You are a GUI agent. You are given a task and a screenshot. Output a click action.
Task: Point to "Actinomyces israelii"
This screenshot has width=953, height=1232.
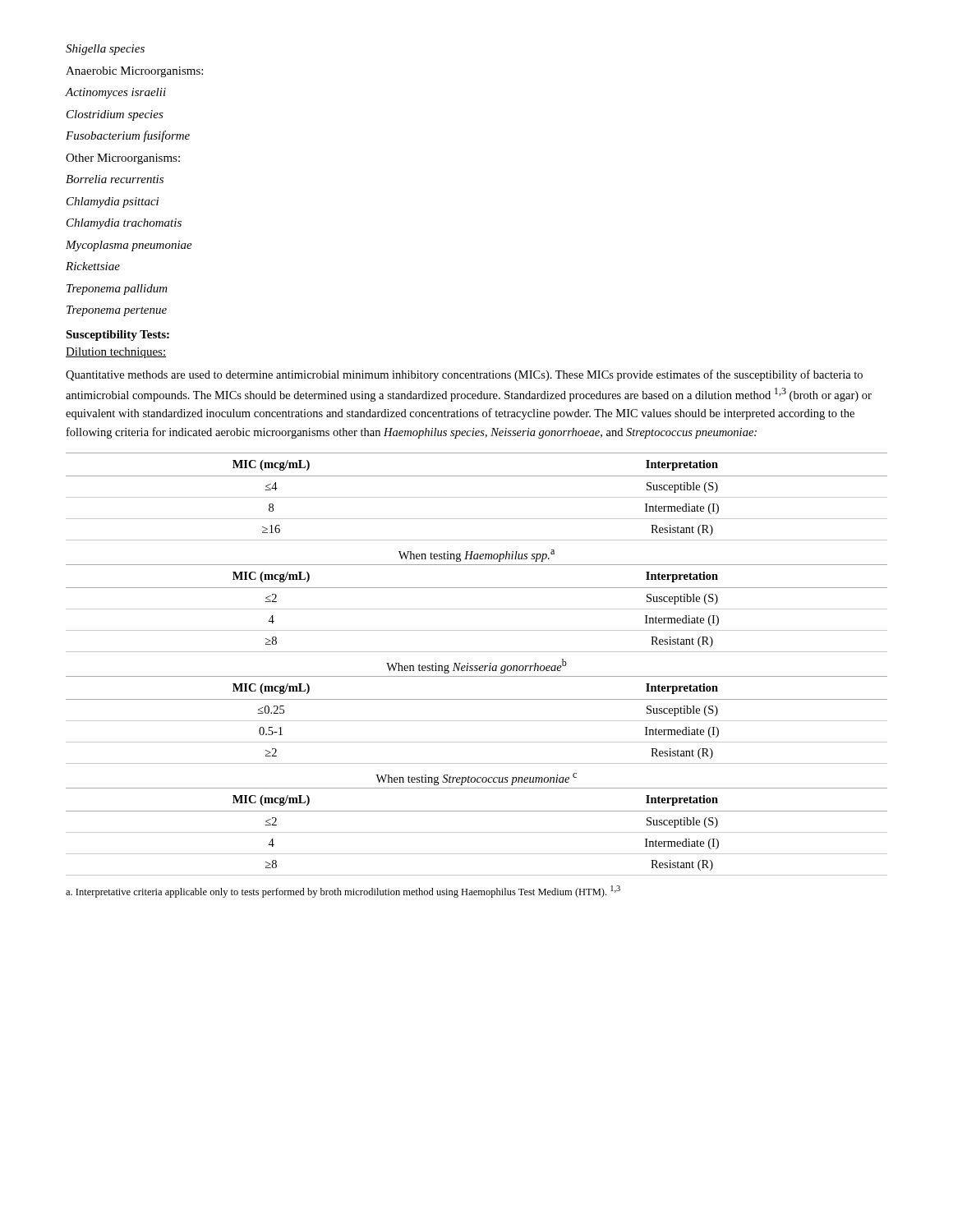click(x=116, y=92)
